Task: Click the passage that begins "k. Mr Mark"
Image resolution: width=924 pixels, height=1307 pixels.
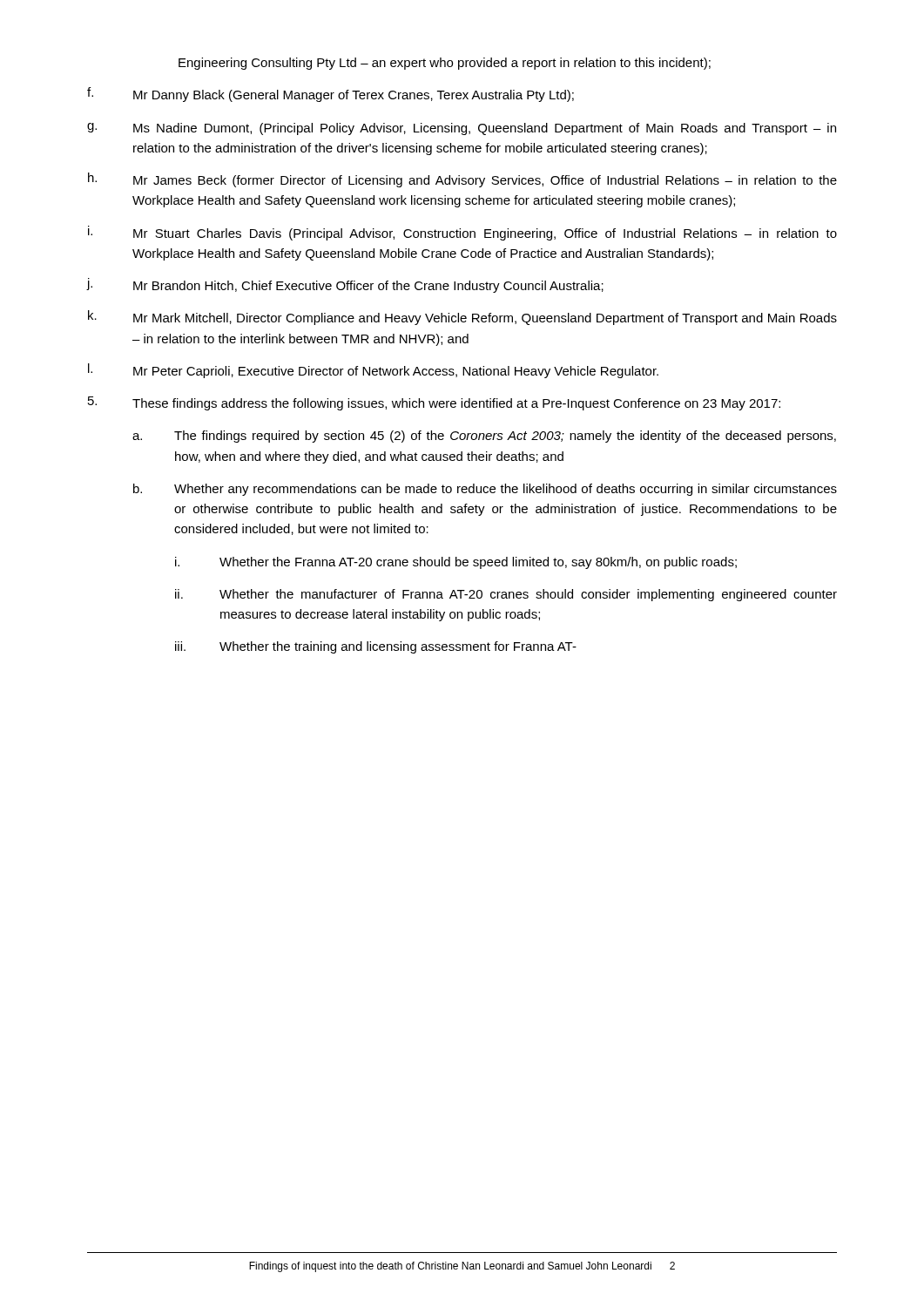Action: 462,328
